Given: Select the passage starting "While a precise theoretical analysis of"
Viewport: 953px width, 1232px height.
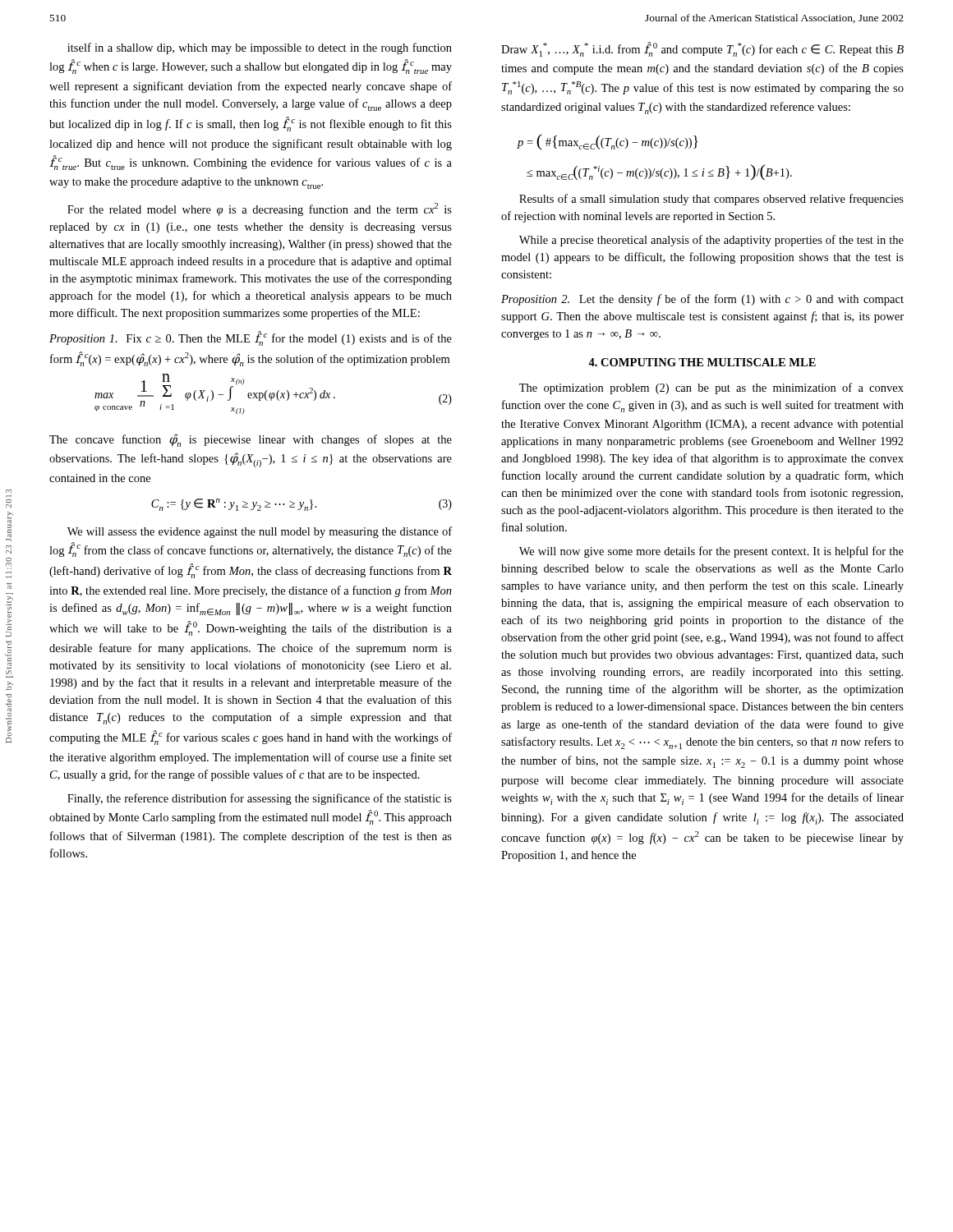Looking at the screenshot, I should pyautogui.click(x=702, y=258).
